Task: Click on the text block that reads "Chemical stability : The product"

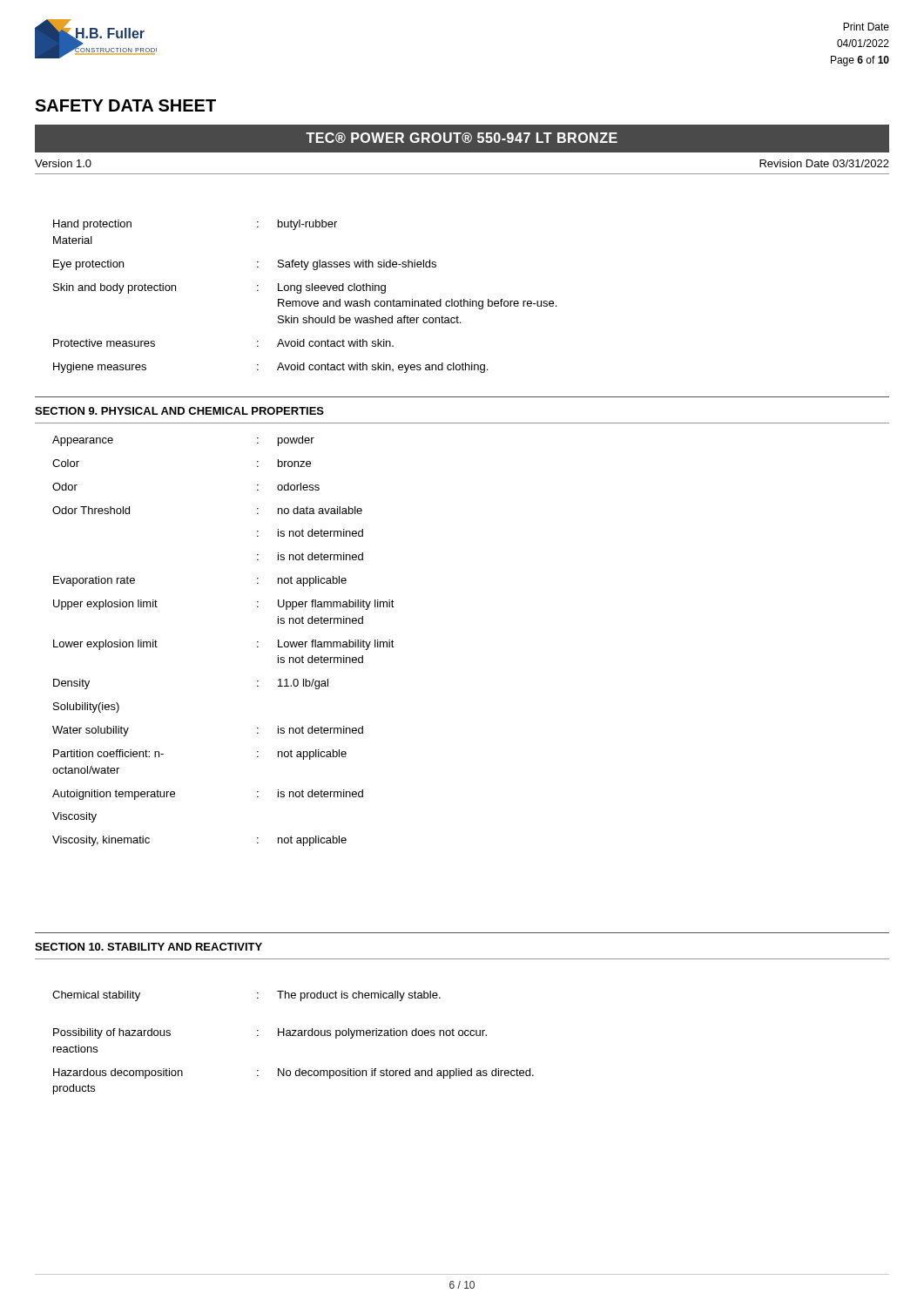Action: tap(462, 1033)
